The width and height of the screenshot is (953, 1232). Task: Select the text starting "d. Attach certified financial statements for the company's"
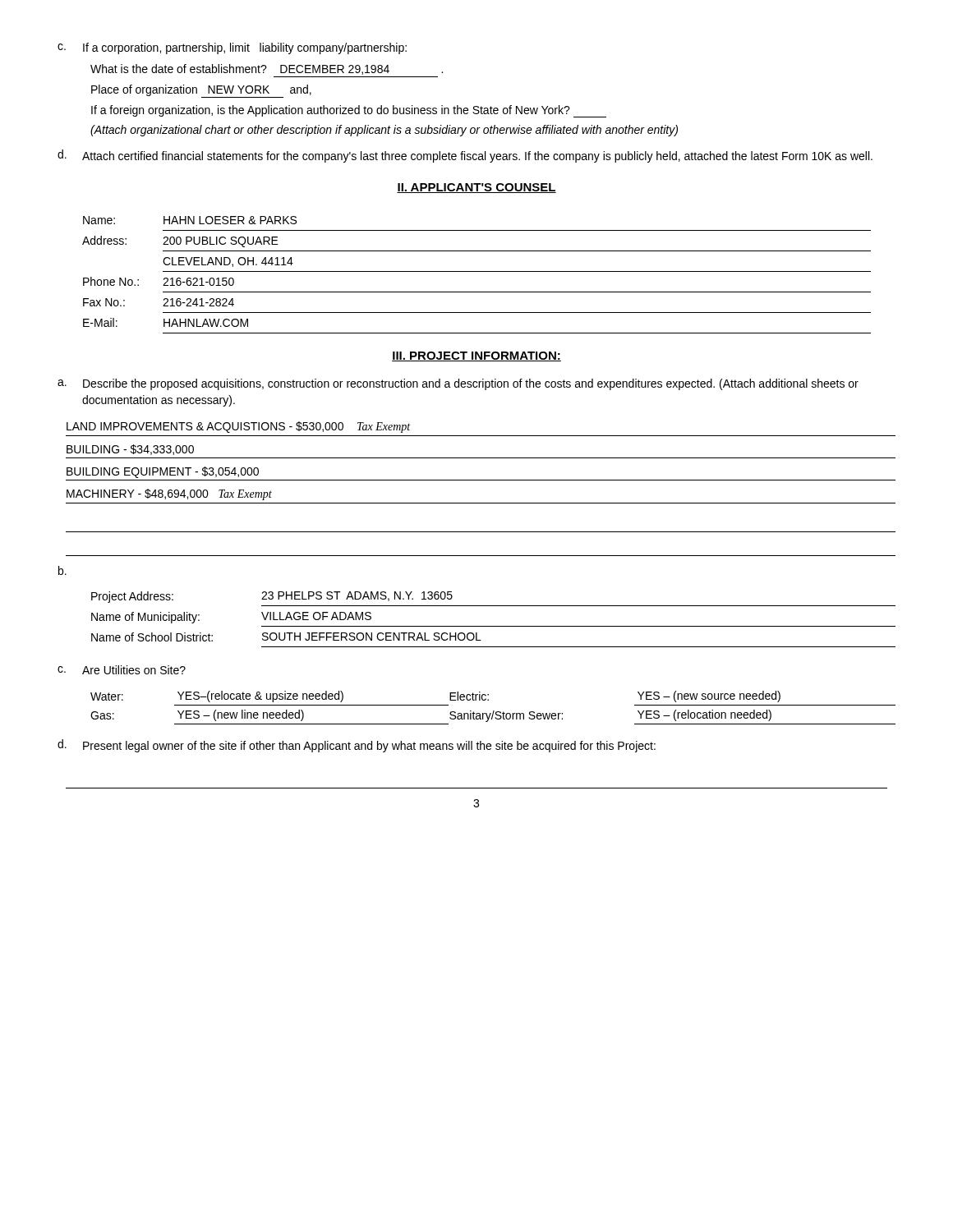tap(476, 156)
